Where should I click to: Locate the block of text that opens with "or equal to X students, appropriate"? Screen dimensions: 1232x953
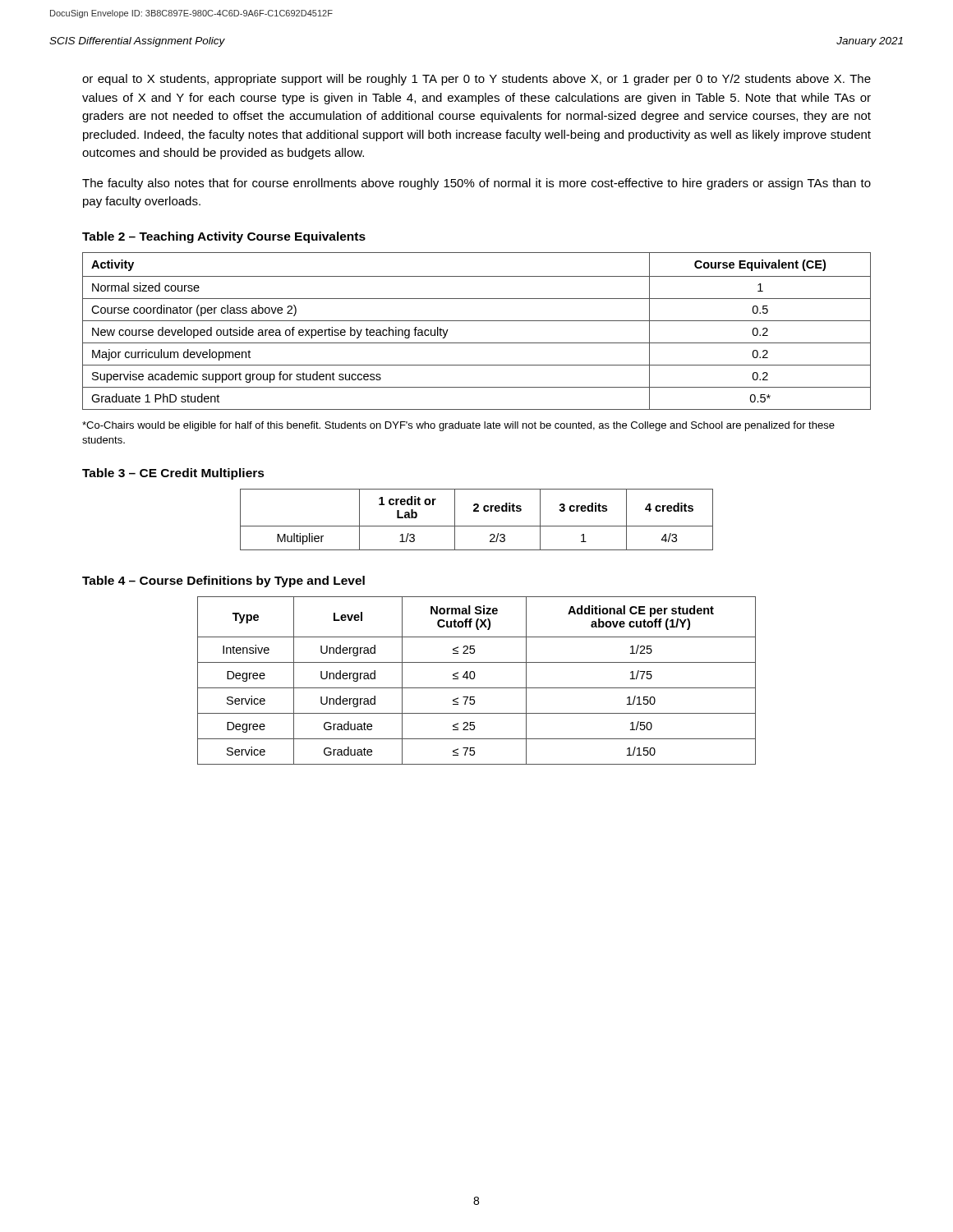point(476,115)
